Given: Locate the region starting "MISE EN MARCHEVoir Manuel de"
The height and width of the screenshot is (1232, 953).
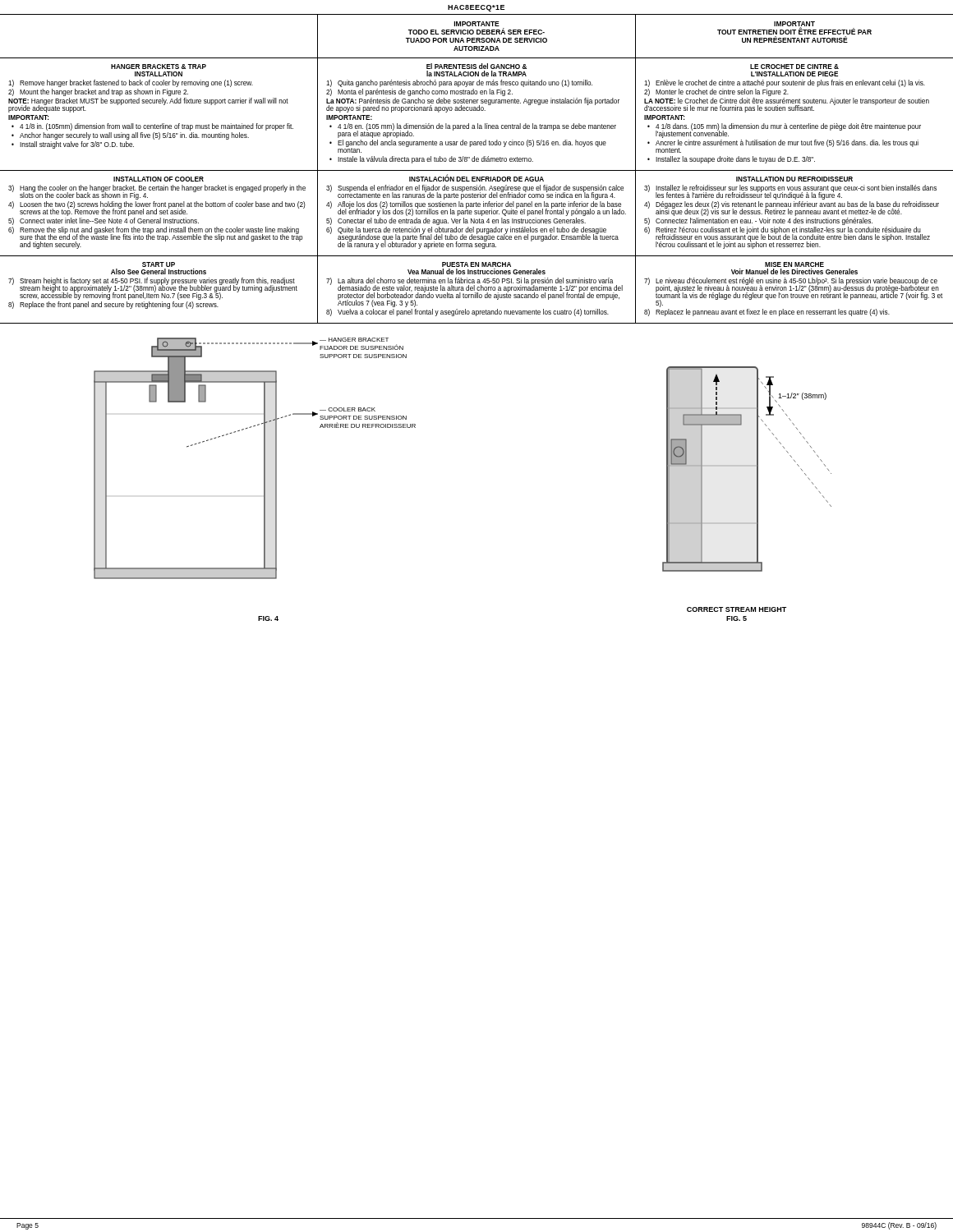Looking at the screenshot, I should pos(794,269).
